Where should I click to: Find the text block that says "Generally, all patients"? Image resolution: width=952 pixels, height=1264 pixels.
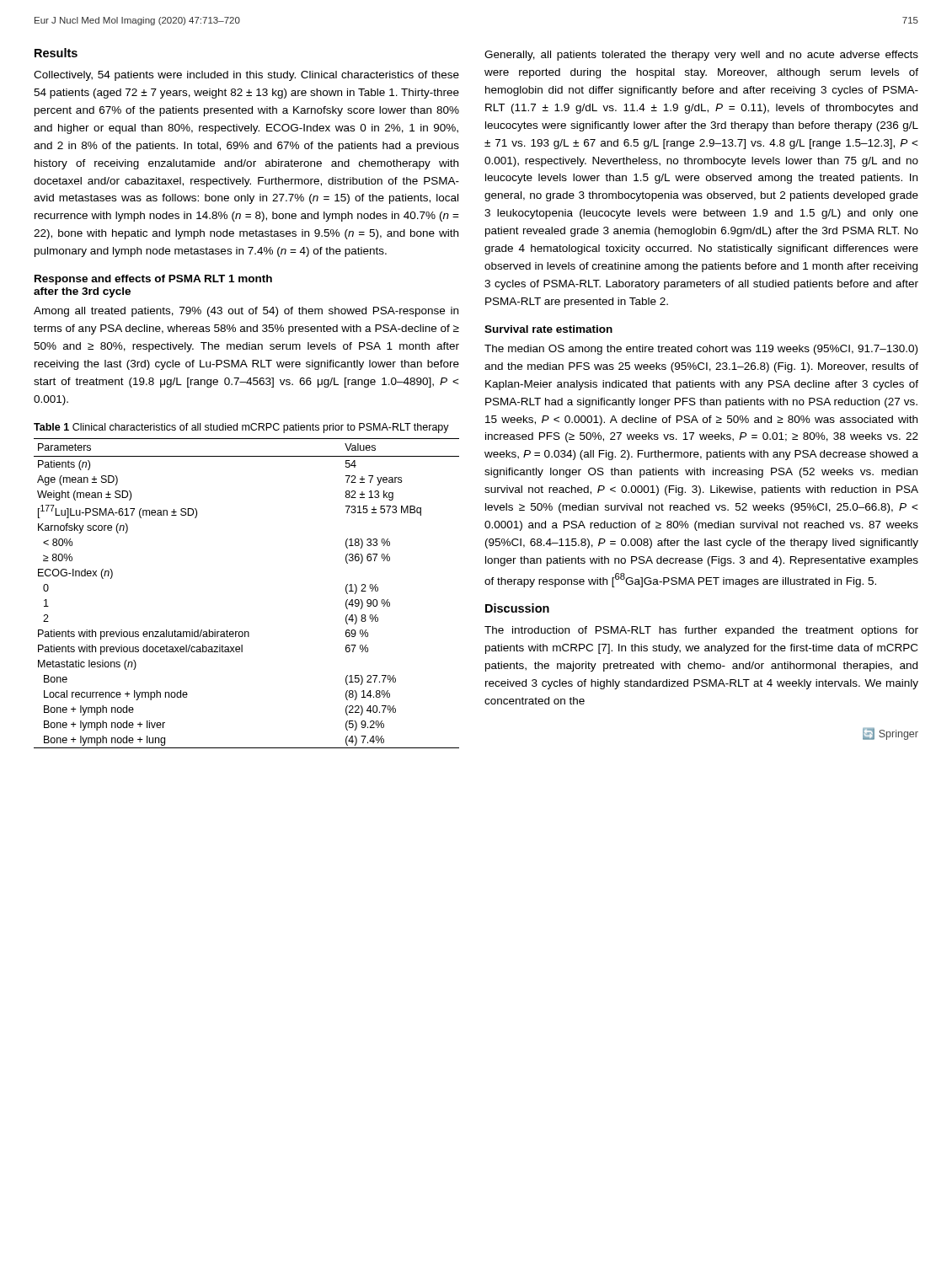pos(701,179)
